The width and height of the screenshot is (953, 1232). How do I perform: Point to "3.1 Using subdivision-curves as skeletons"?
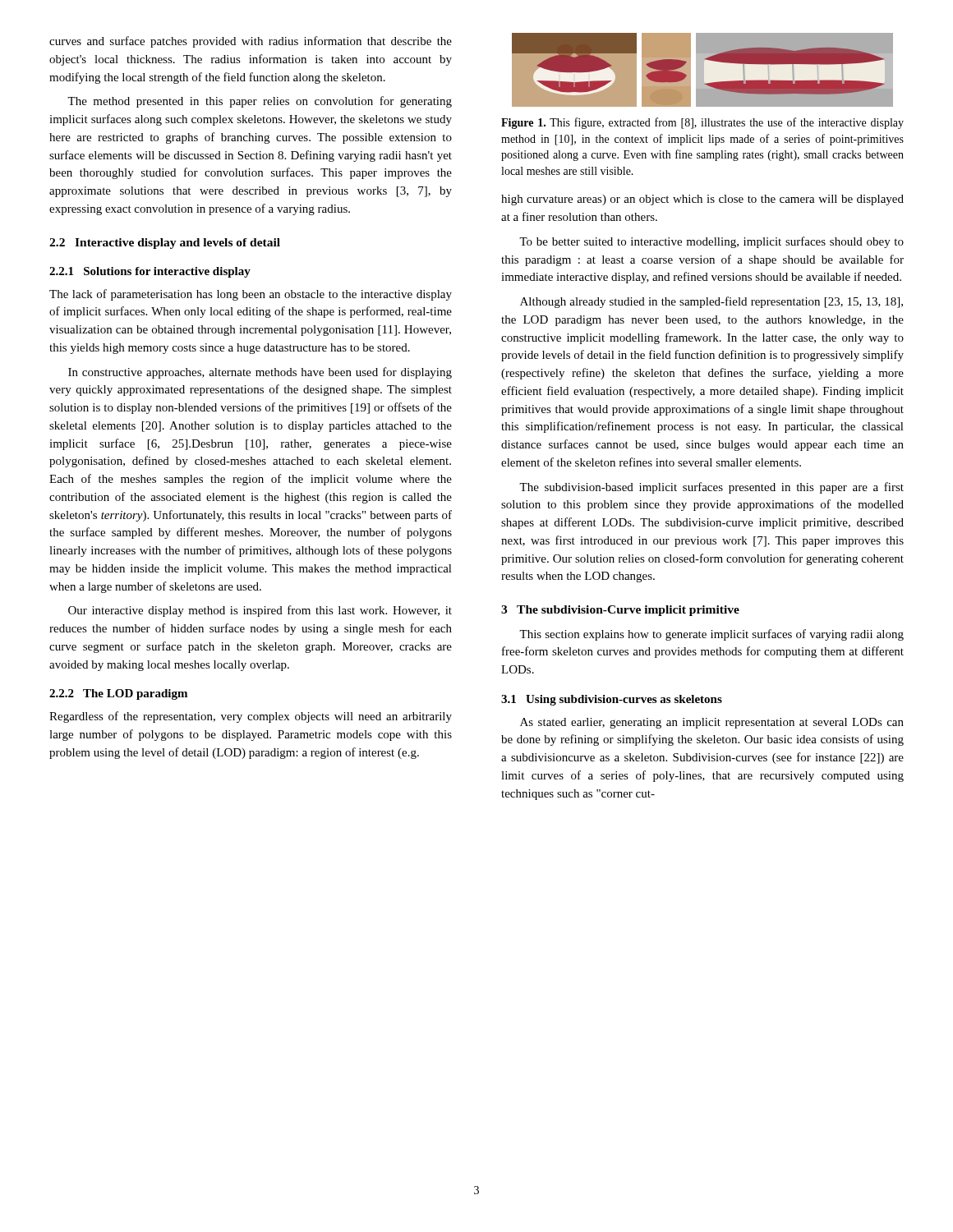click(x=702, y=700)
